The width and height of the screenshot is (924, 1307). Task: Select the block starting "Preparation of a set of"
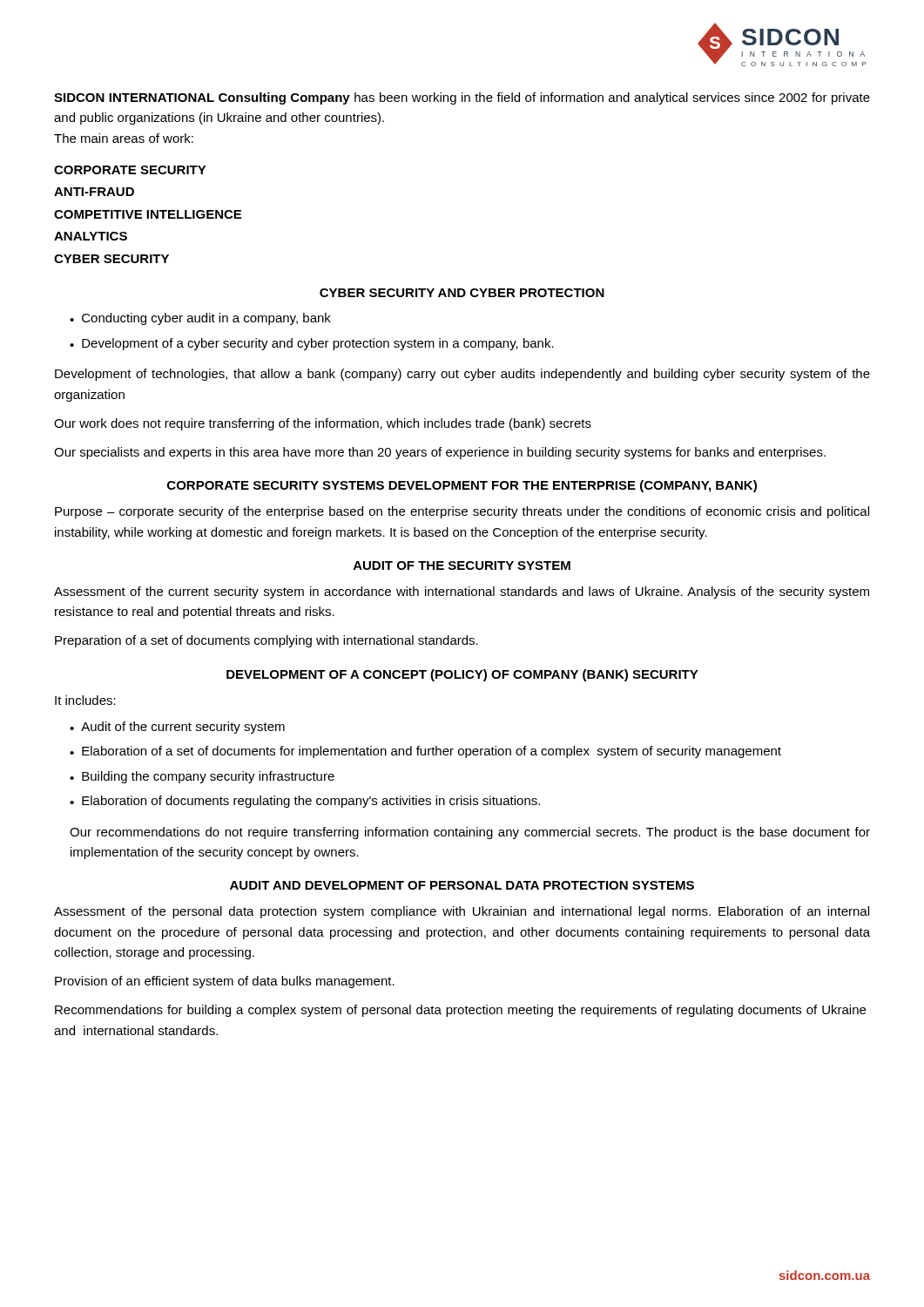coord(266,640)
